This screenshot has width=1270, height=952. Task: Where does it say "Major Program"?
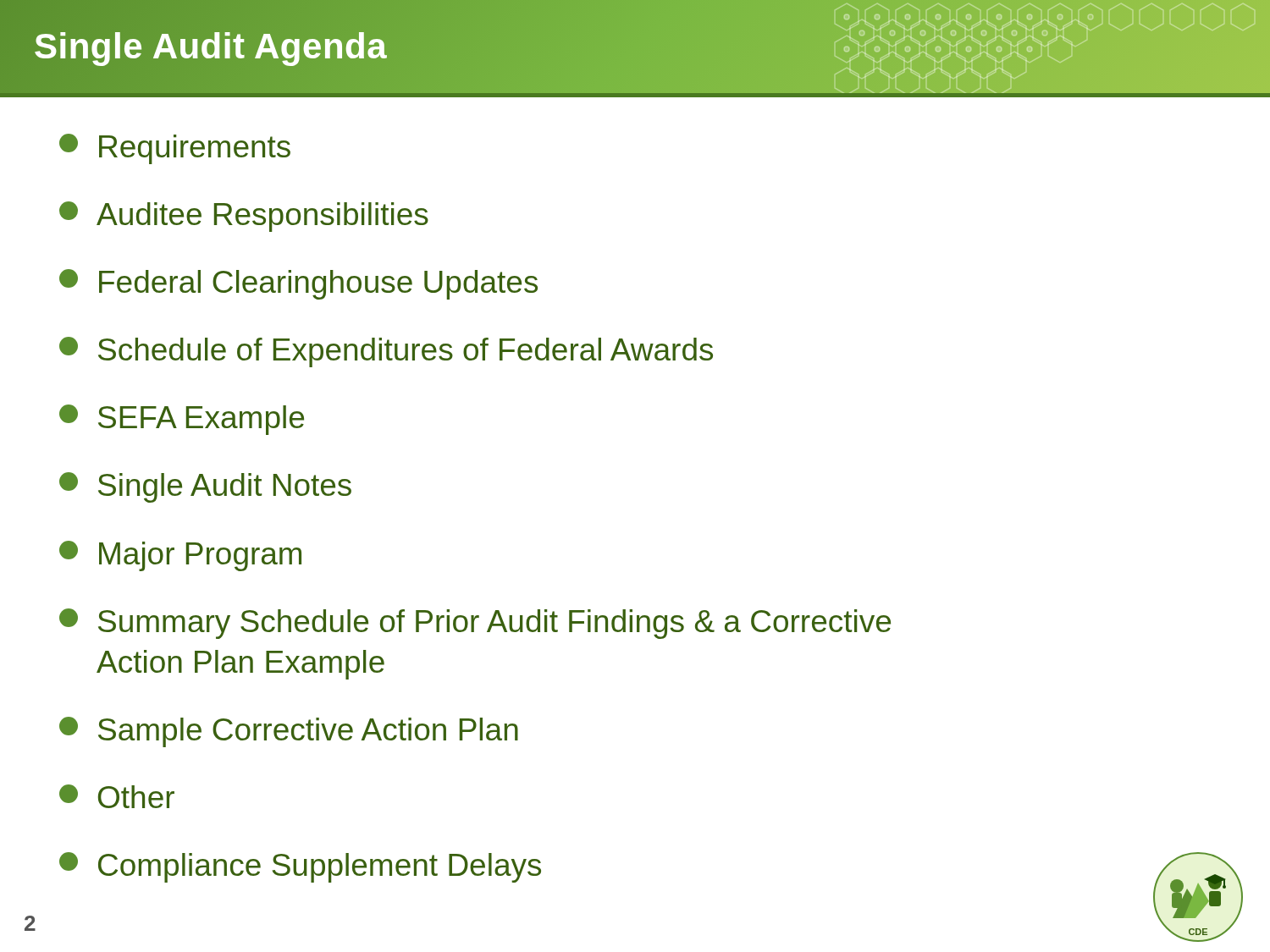(181, 554)
